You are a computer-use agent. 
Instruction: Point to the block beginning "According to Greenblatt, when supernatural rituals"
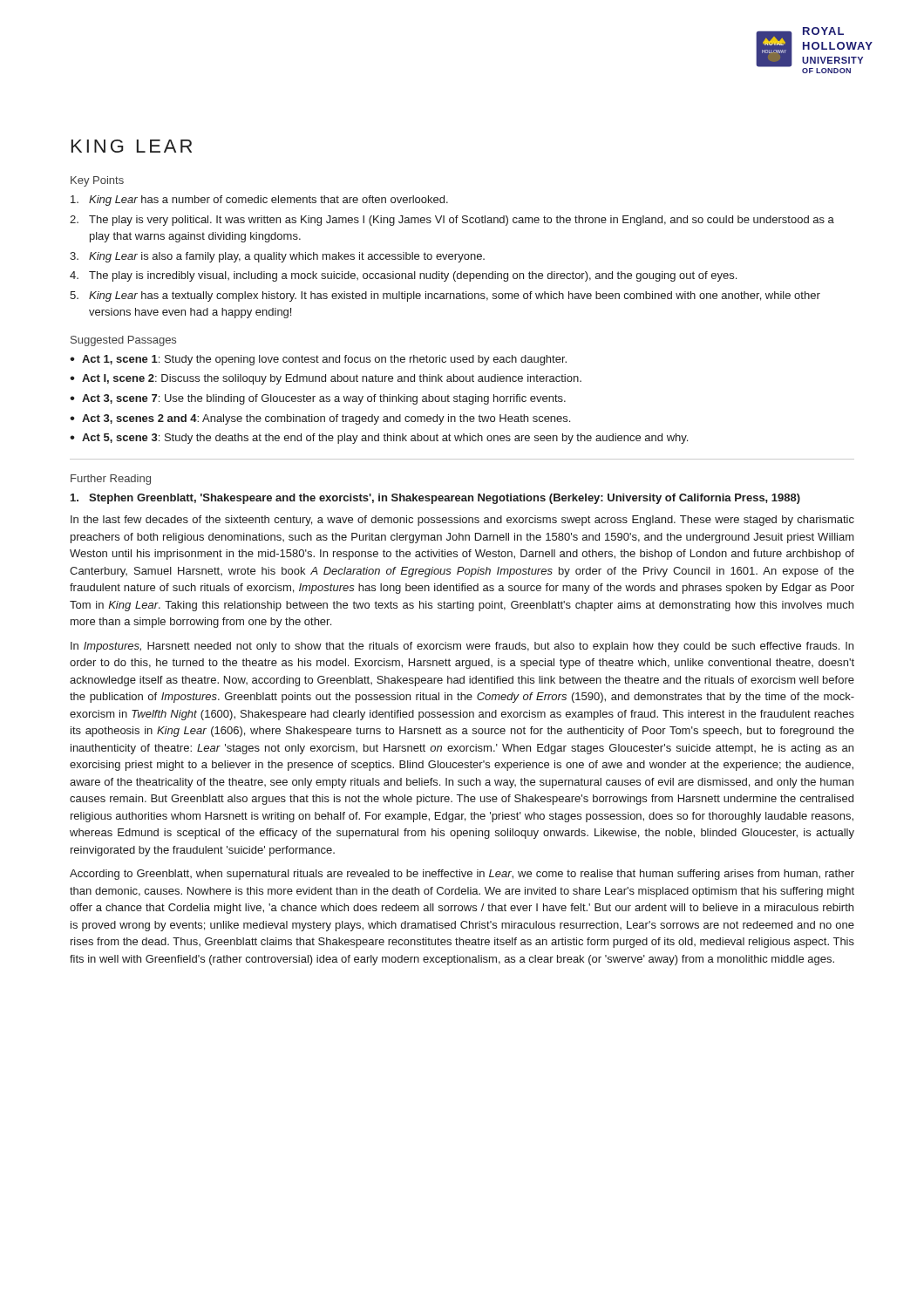(462, 916)
